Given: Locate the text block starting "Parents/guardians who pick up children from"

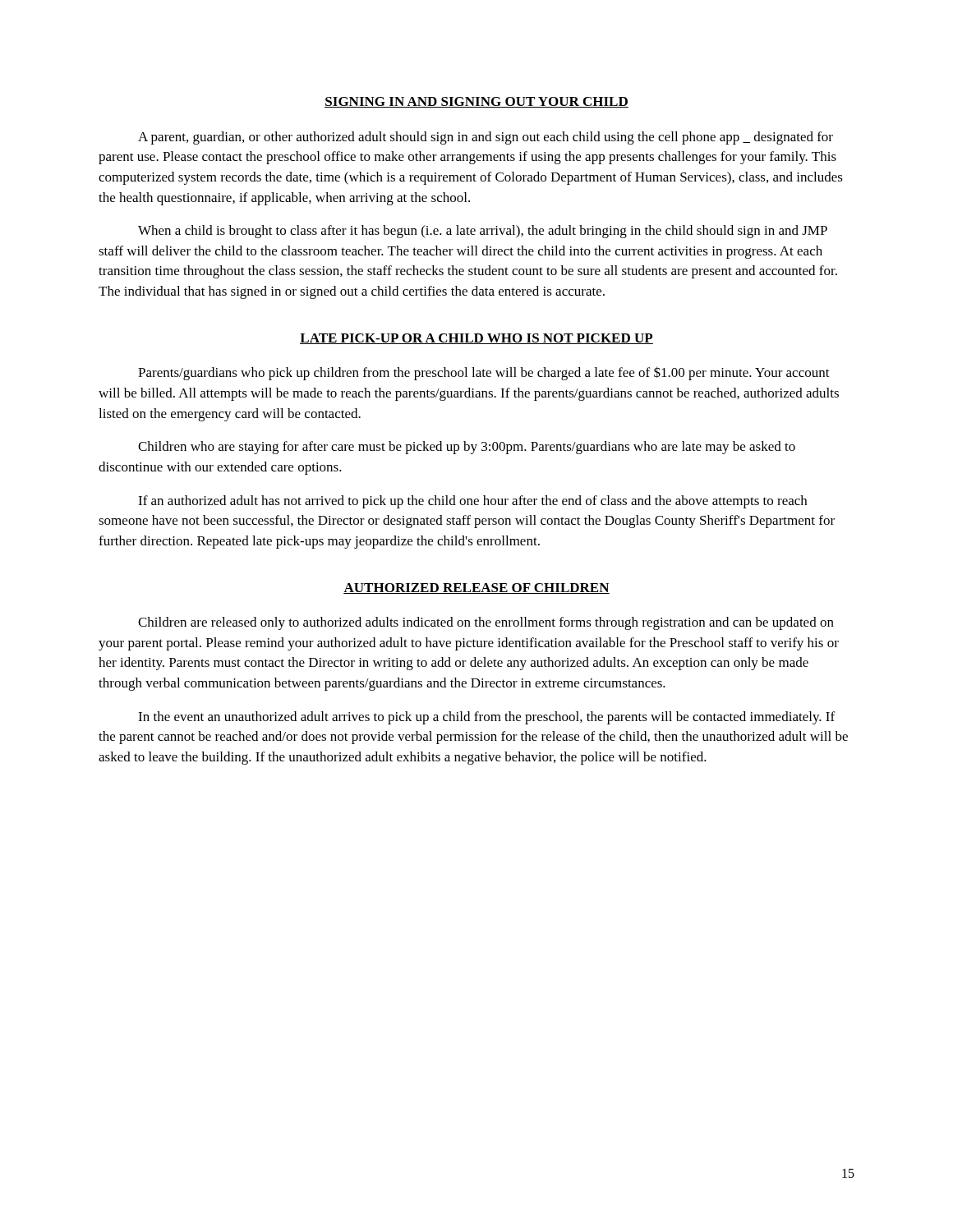Looking at the screenshot, I should pos(476,394).
